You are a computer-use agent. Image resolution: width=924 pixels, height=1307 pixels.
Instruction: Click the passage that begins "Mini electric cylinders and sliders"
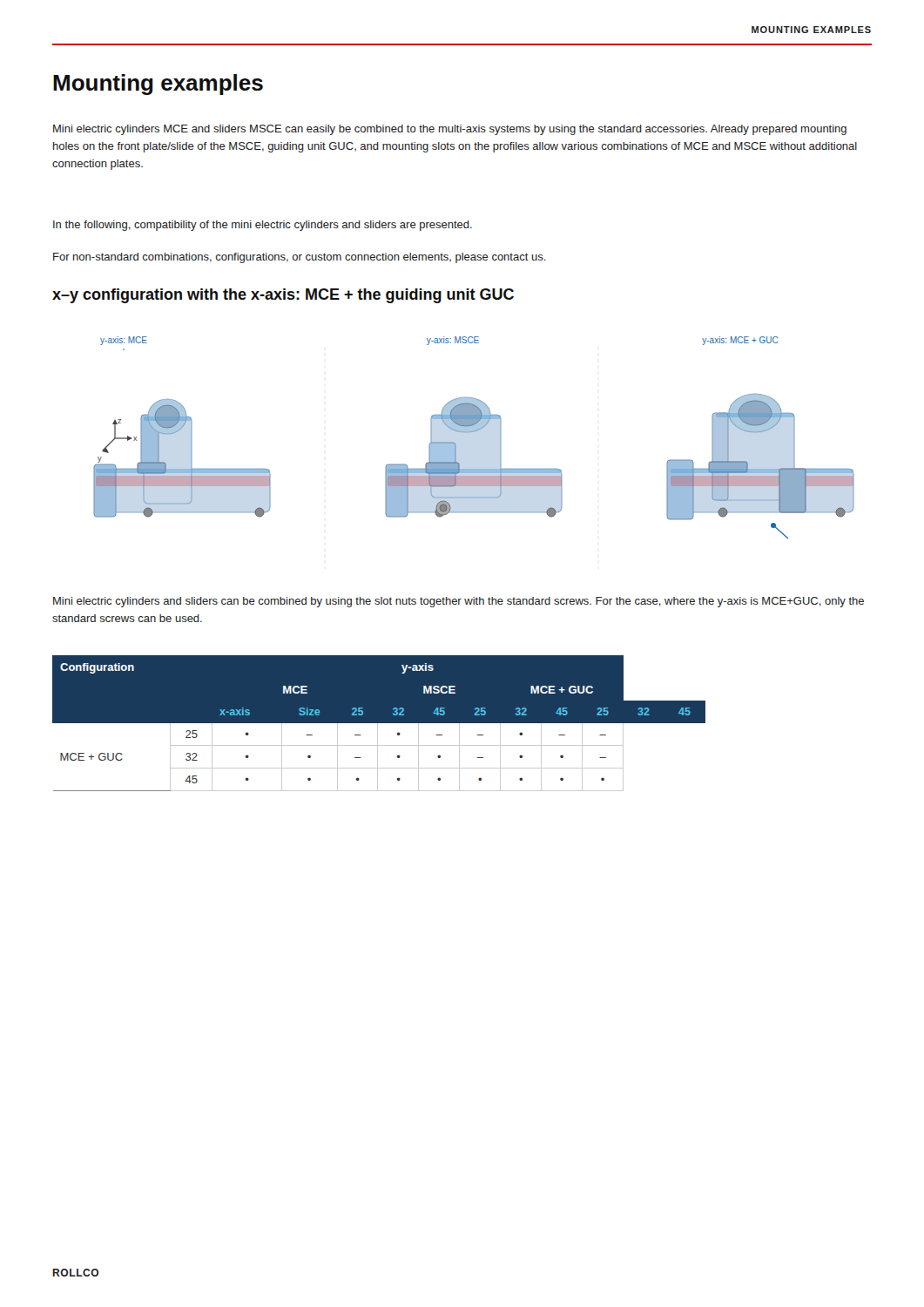click(x=458, y=610)
